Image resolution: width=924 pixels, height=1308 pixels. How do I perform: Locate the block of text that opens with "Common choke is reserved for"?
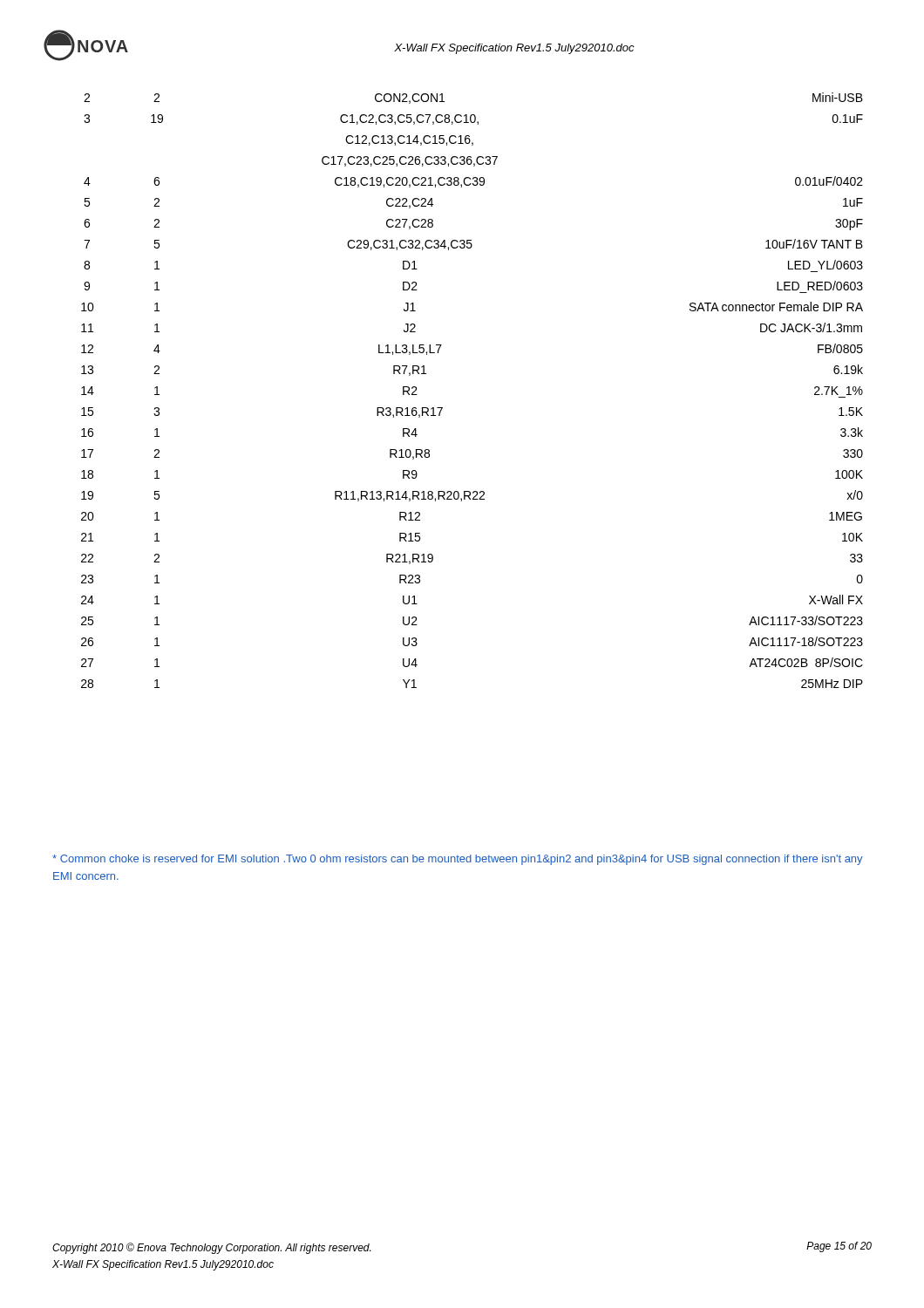tap(457, 867)
